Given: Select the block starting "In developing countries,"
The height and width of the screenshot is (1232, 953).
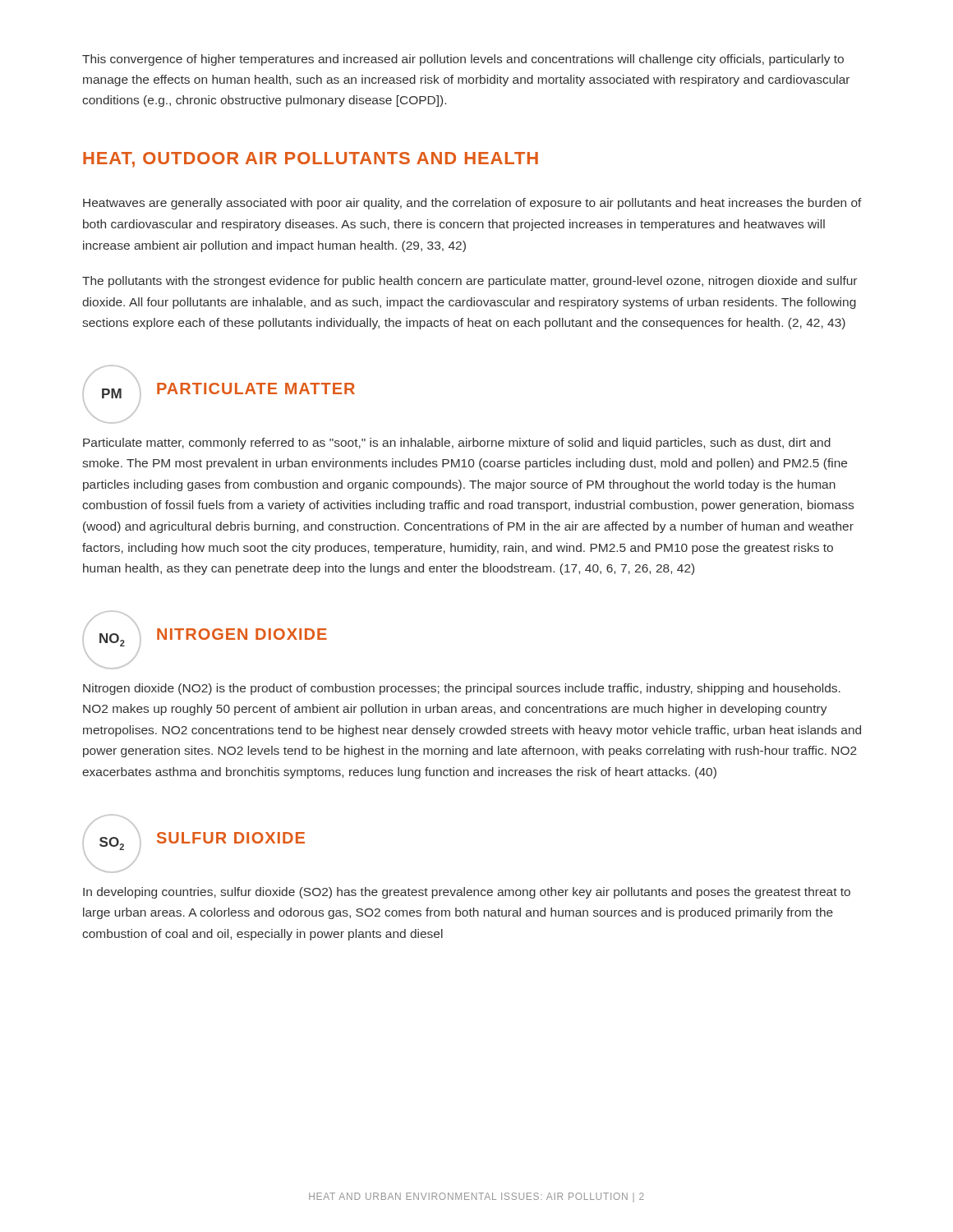Looking at the screenshot, I should tap(467, 912).
